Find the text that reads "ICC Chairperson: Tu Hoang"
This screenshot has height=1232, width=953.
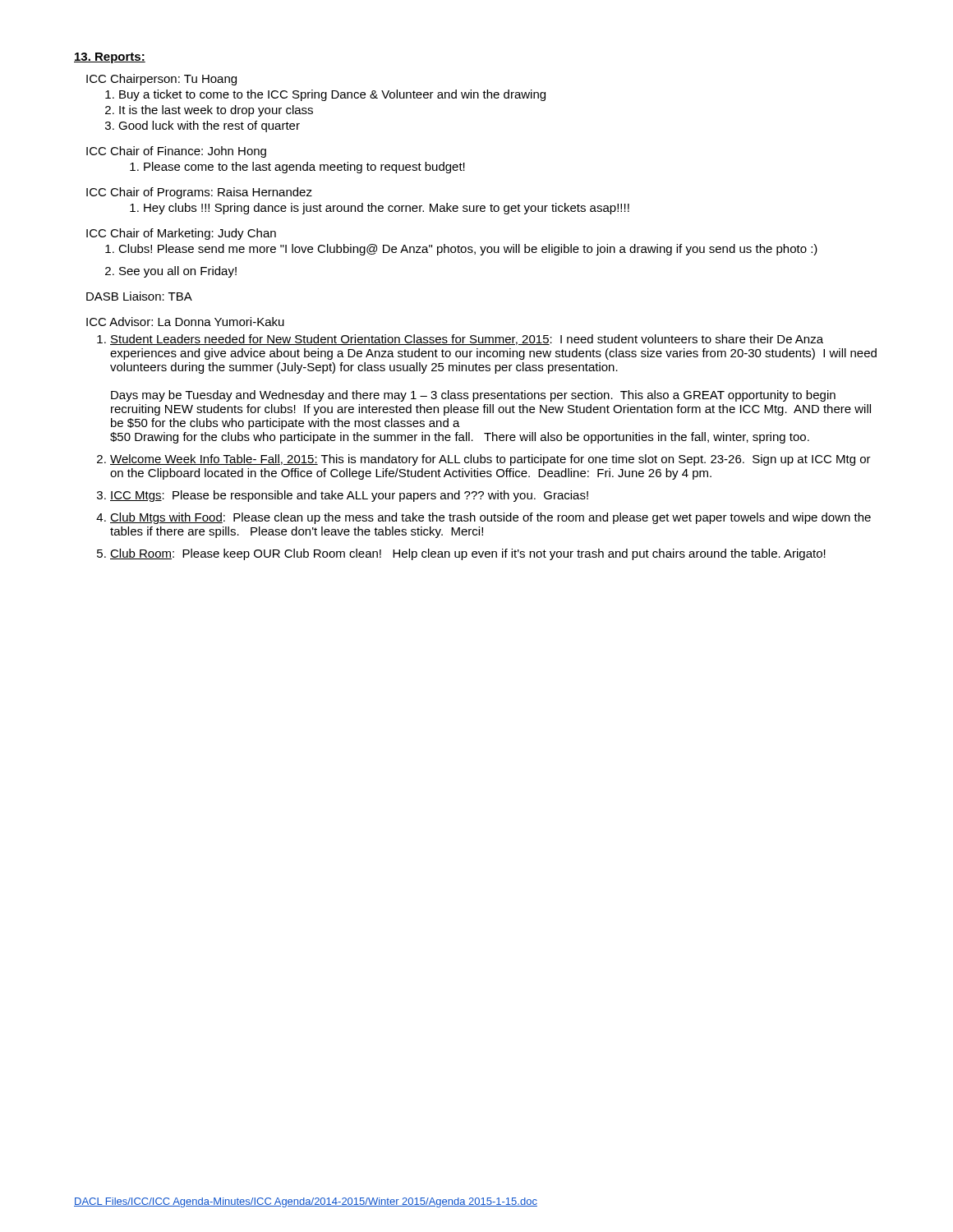click(161, 78)
